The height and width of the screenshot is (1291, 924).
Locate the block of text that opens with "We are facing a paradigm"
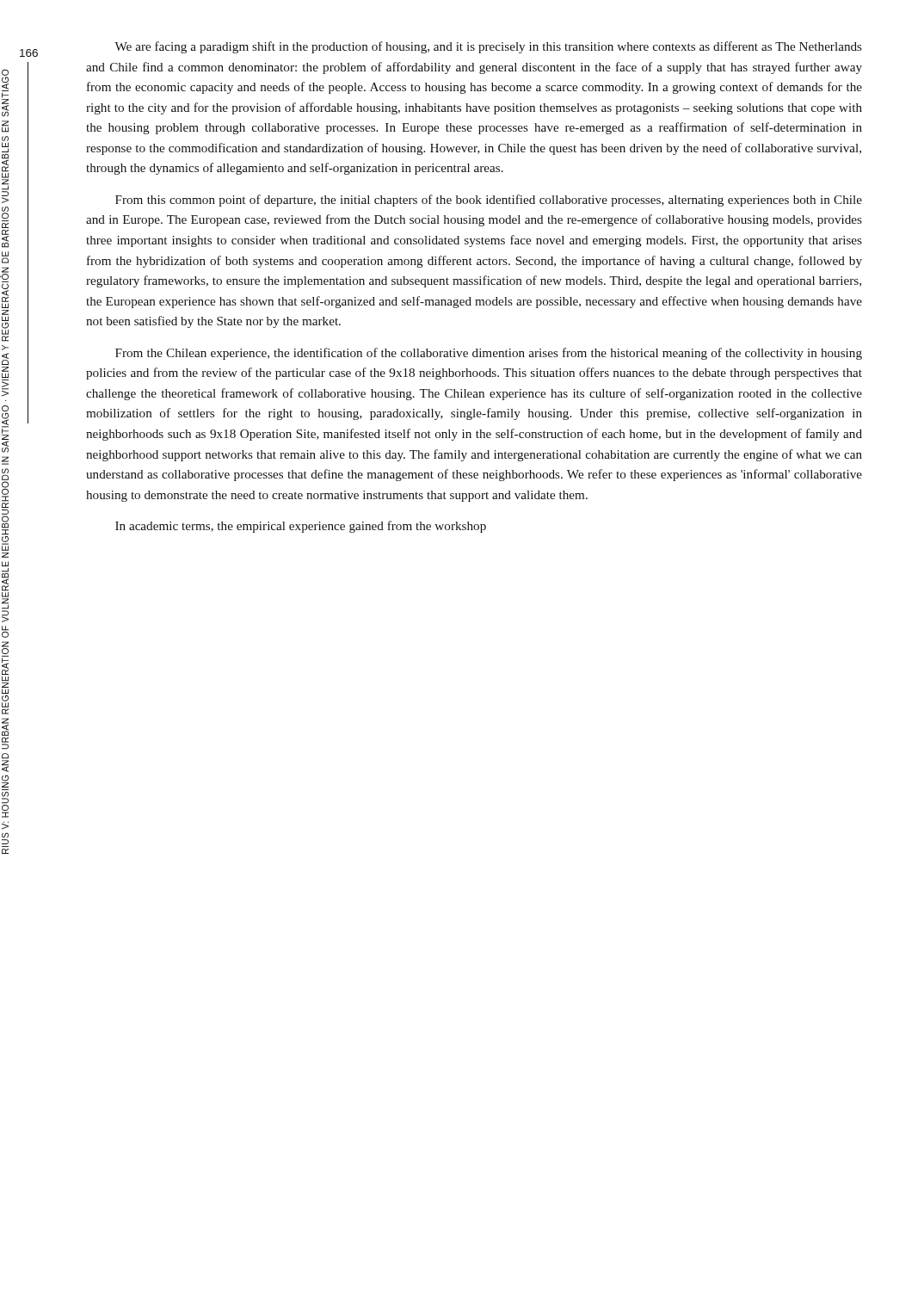pyautogui.click(x=474, y=107)
